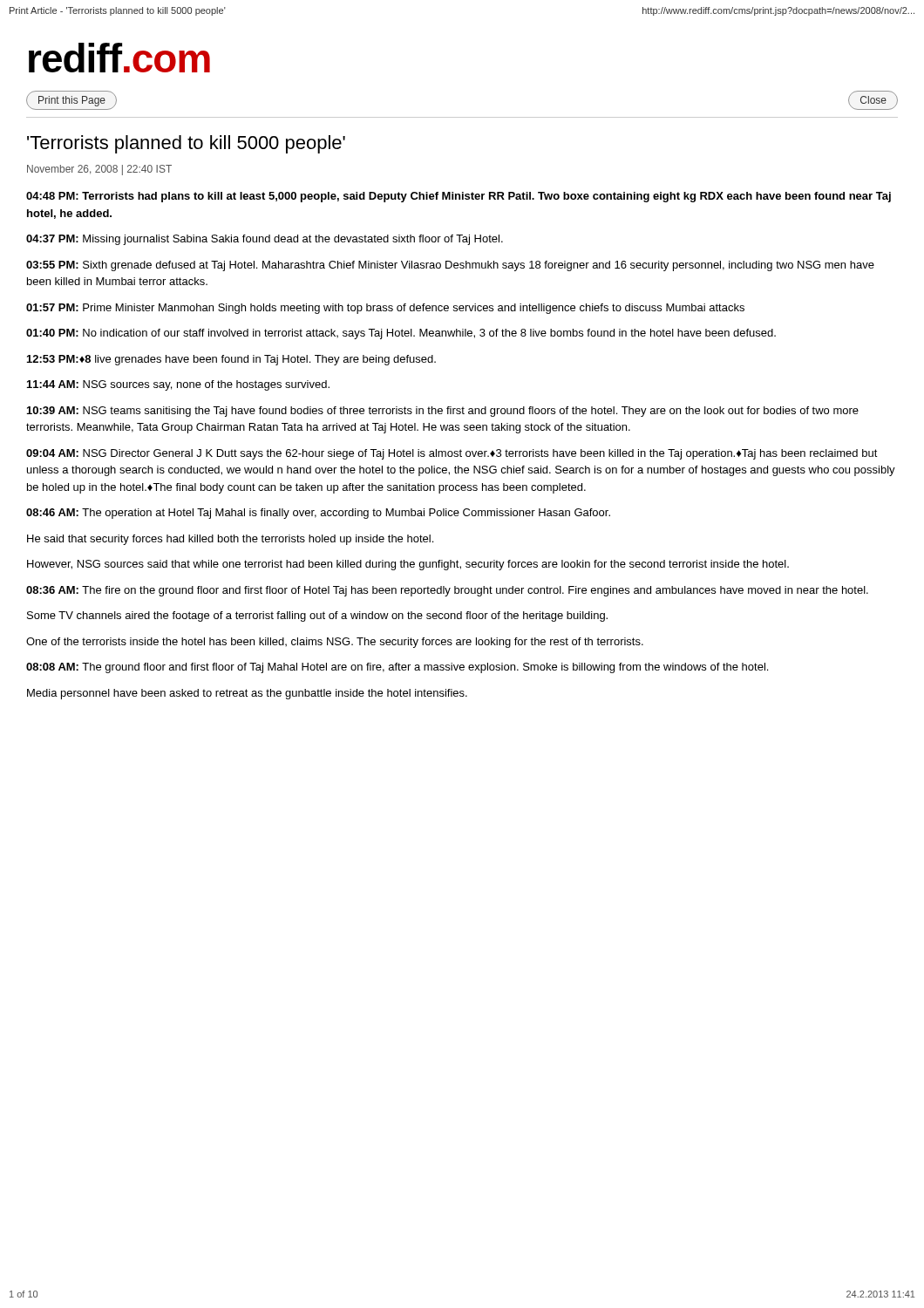924x1308 pixels.
Task: Click the title
Action: pyautogui.click(x=186, y=143)
